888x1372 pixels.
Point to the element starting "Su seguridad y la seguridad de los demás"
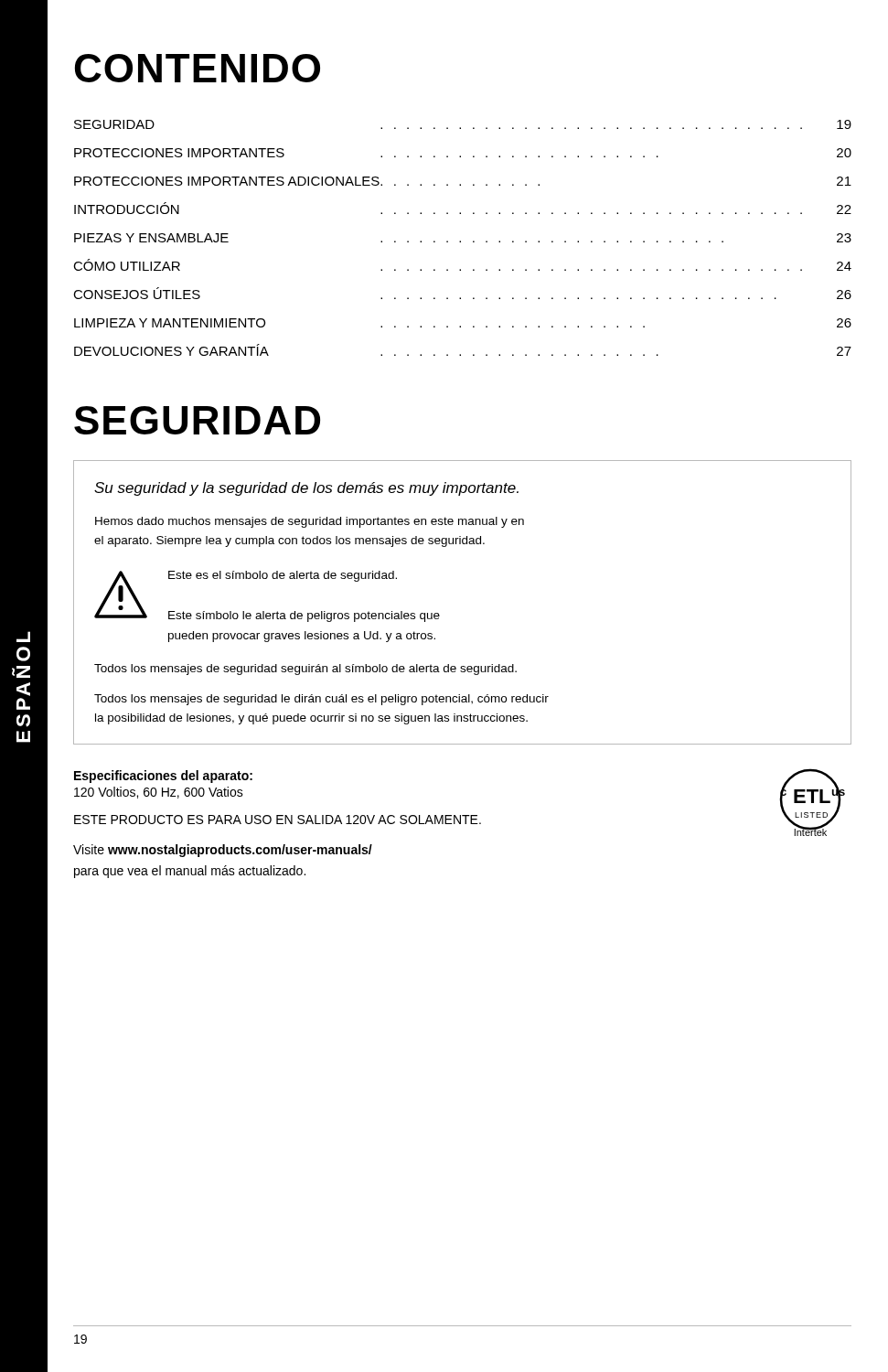click(306, 489)
